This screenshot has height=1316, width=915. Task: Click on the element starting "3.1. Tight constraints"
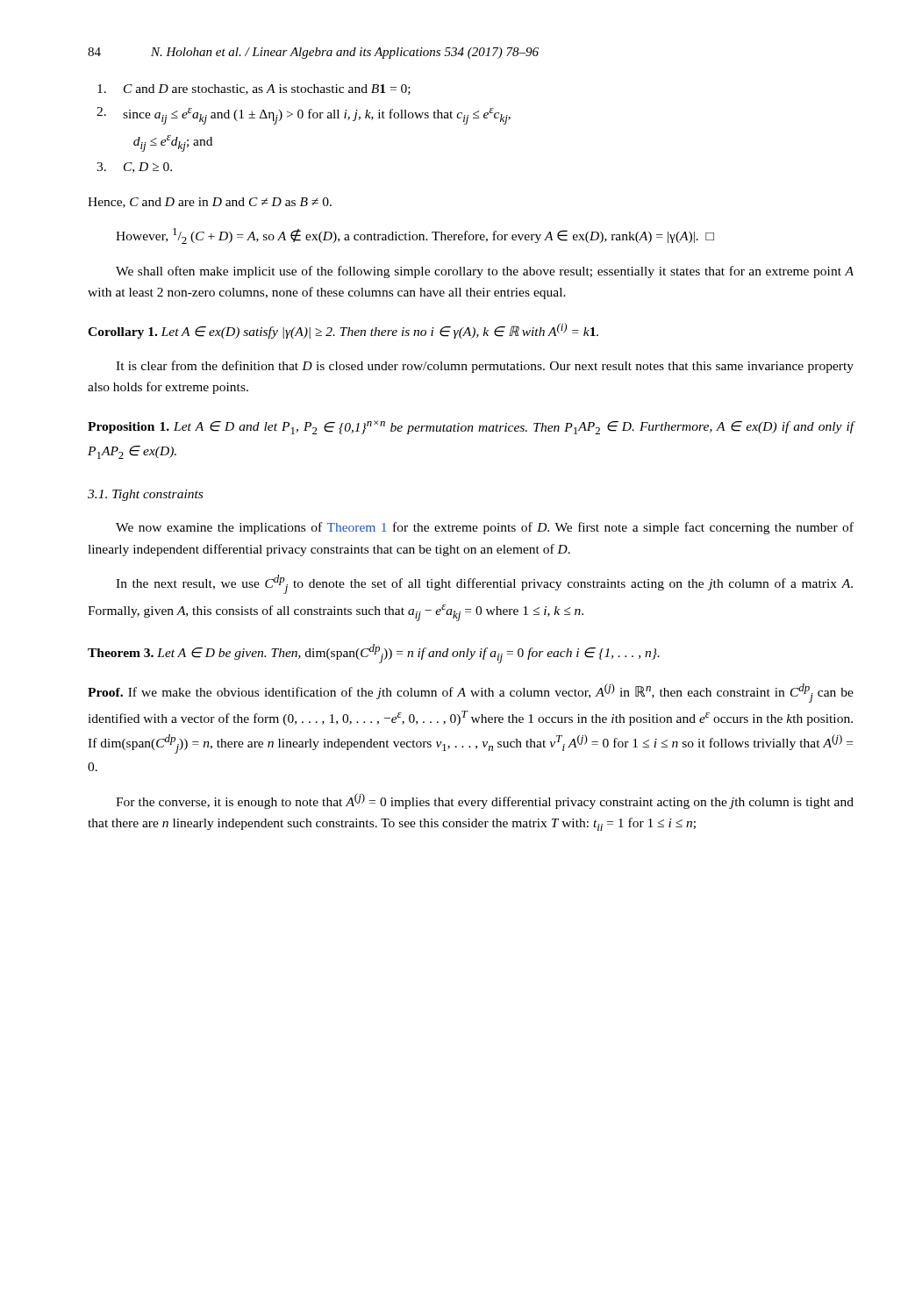point(146,494)
